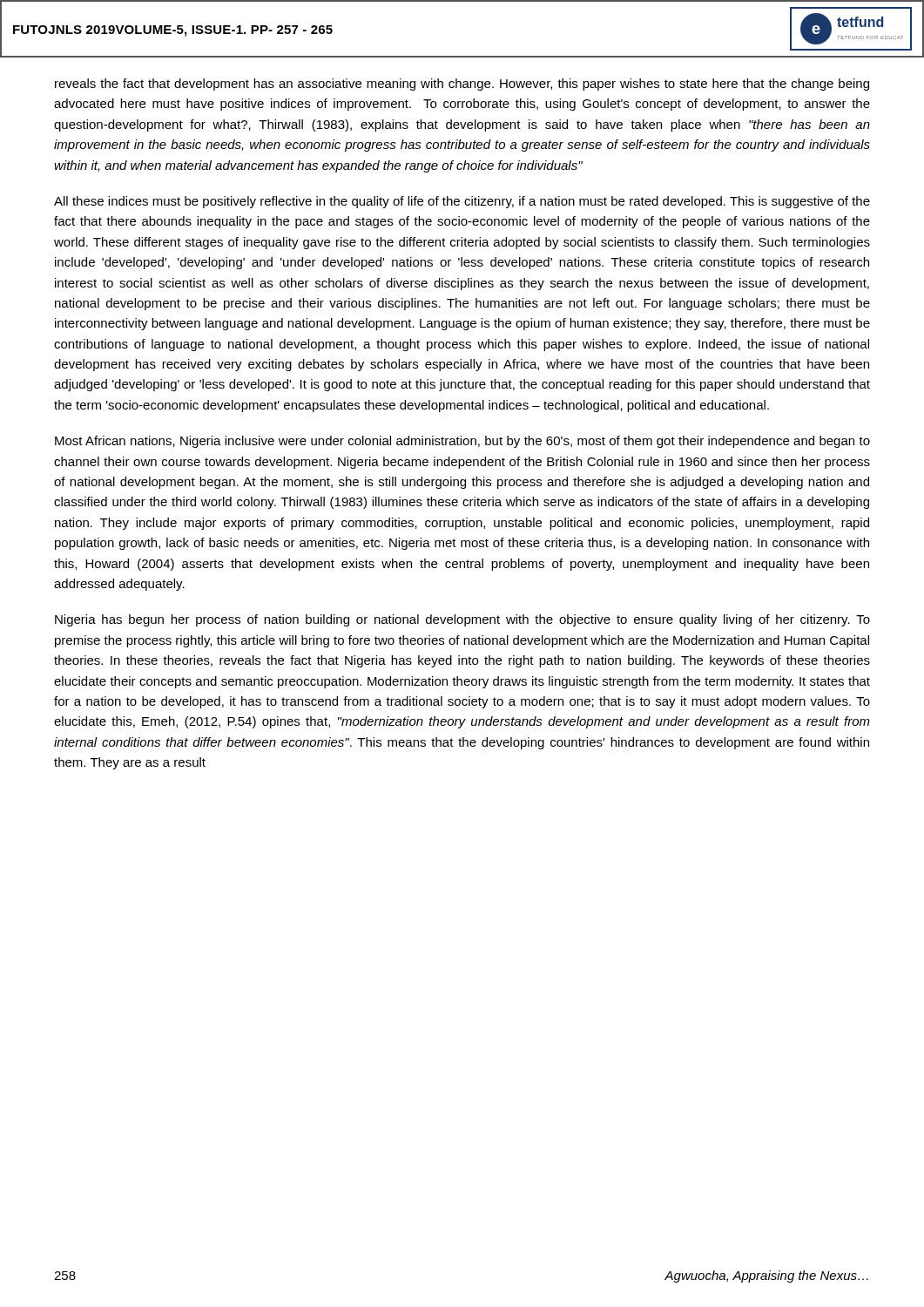Navigate to the text block starting "reveals the fact"
The height and width of the screenshot is (1307, 924).
(462, 124)
